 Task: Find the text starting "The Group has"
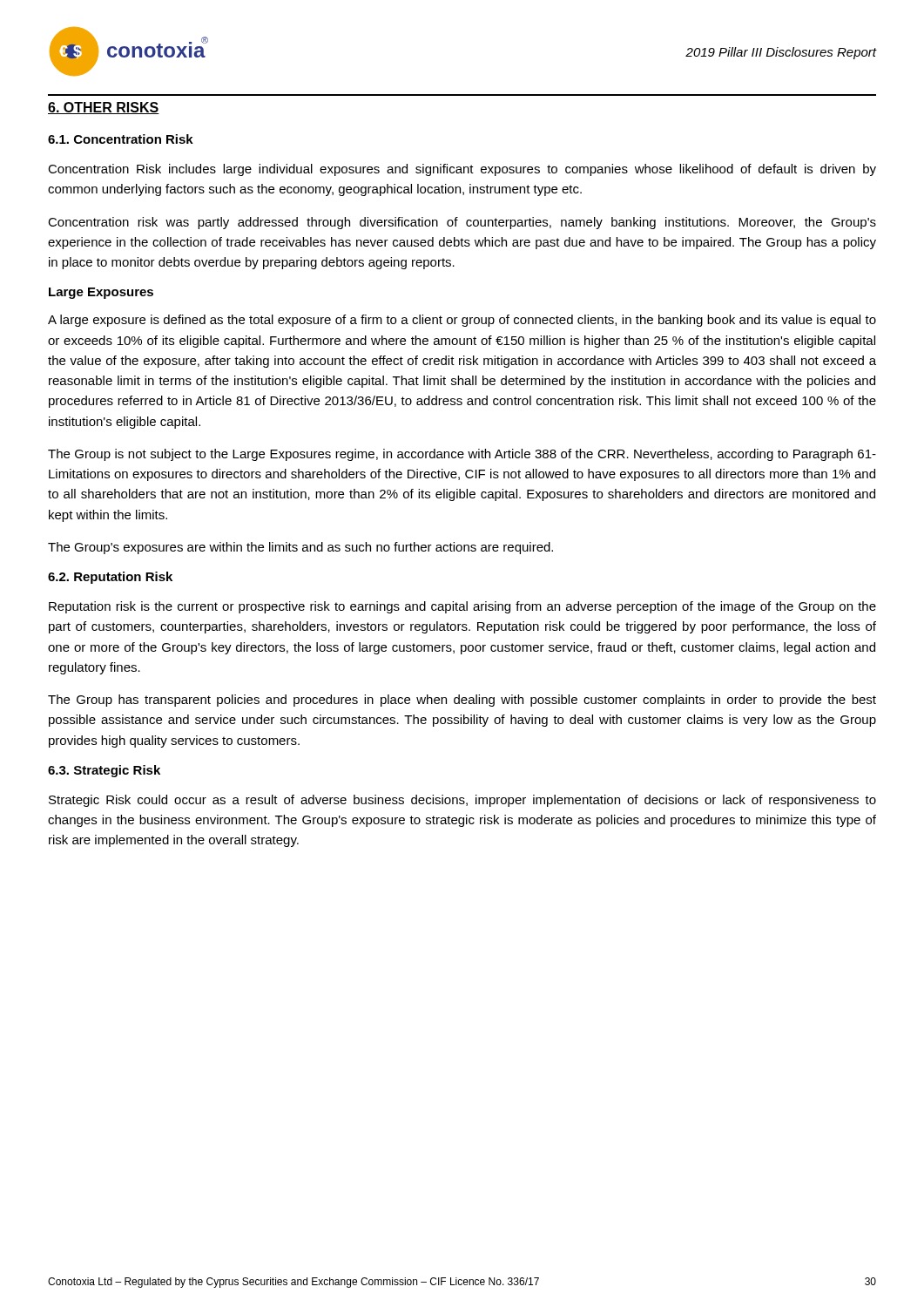462,720
